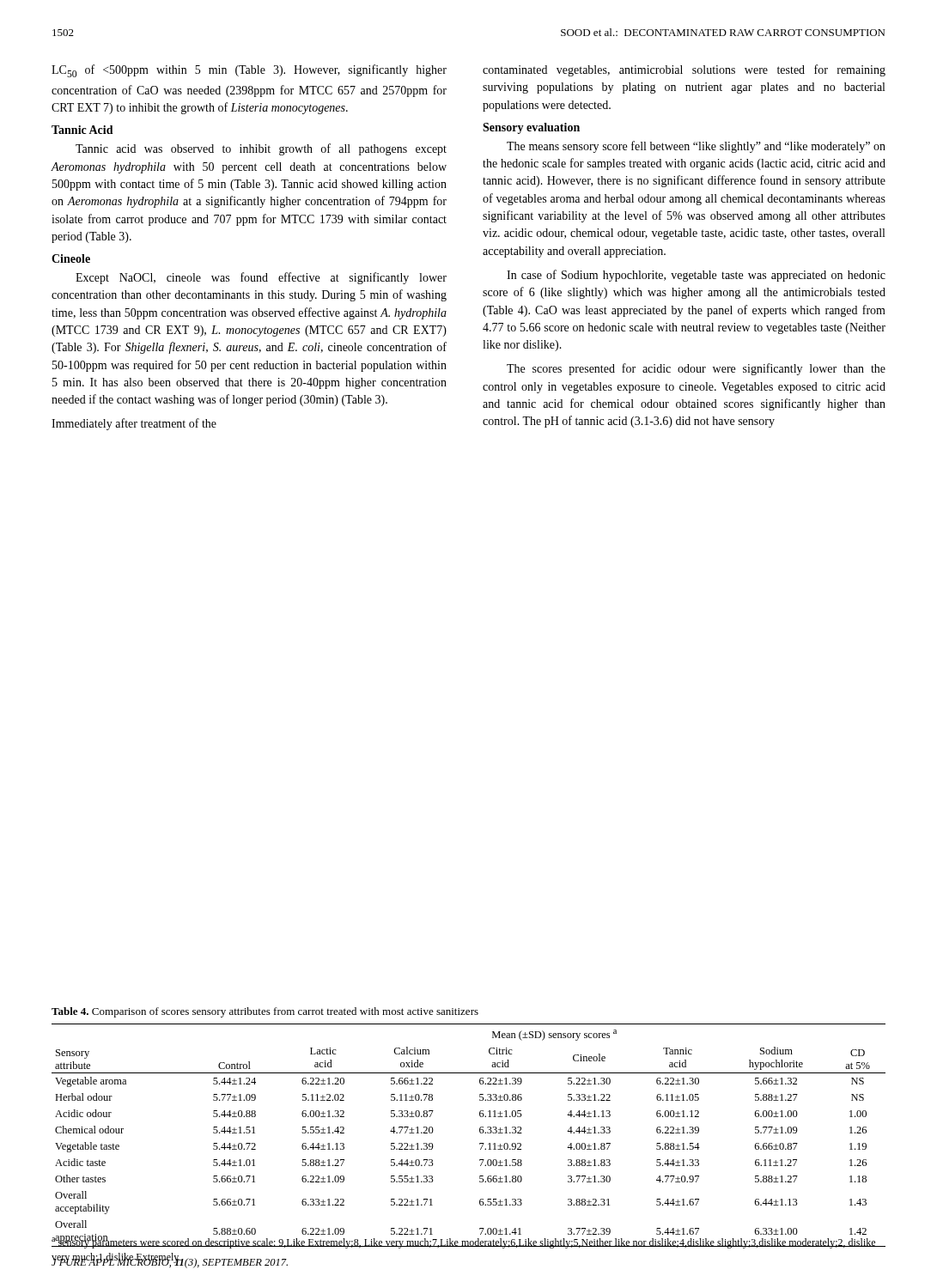Locate the block starting "a sensory parameters were scored on"
Viewport: 937px width, 1288px height.
pyautogui.click(x=464, y=1248)
